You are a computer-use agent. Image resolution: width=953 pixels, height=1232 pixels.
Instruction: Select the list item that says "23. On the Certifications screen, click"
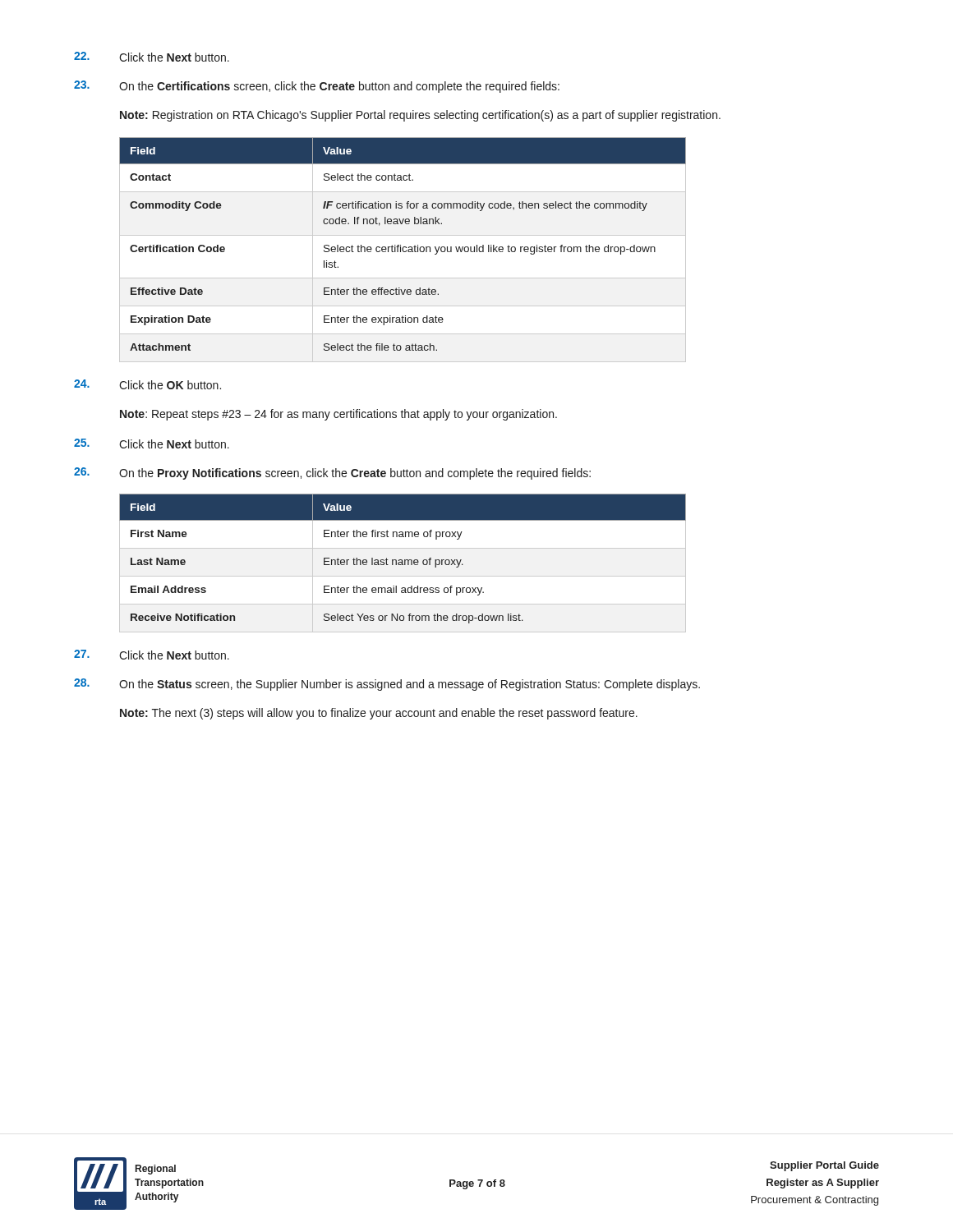pyautogui.click(x=476, y=87)
